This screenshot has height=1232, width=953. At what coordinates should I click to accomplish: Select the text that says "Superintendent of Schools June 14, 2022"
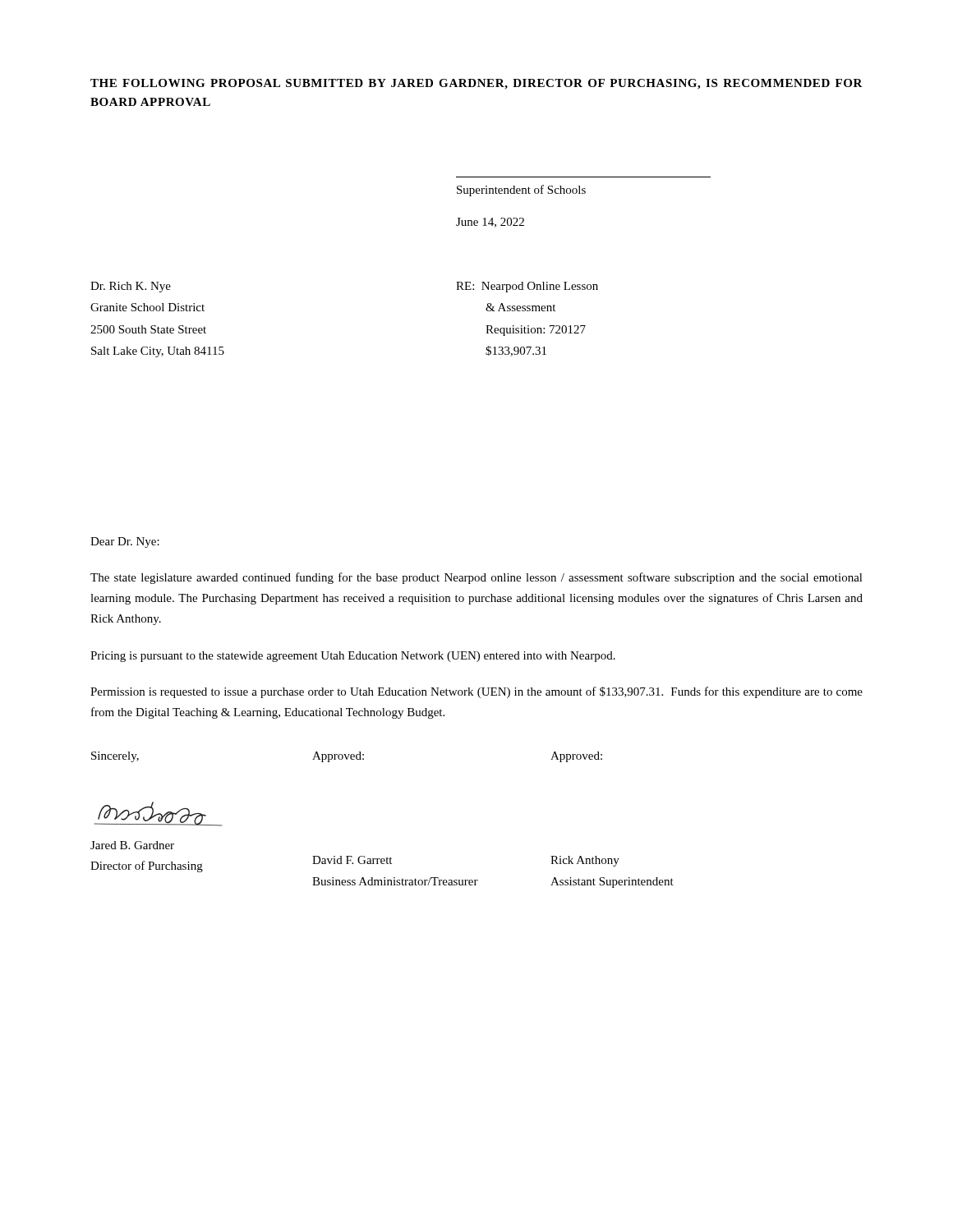(x=521, y=191)
